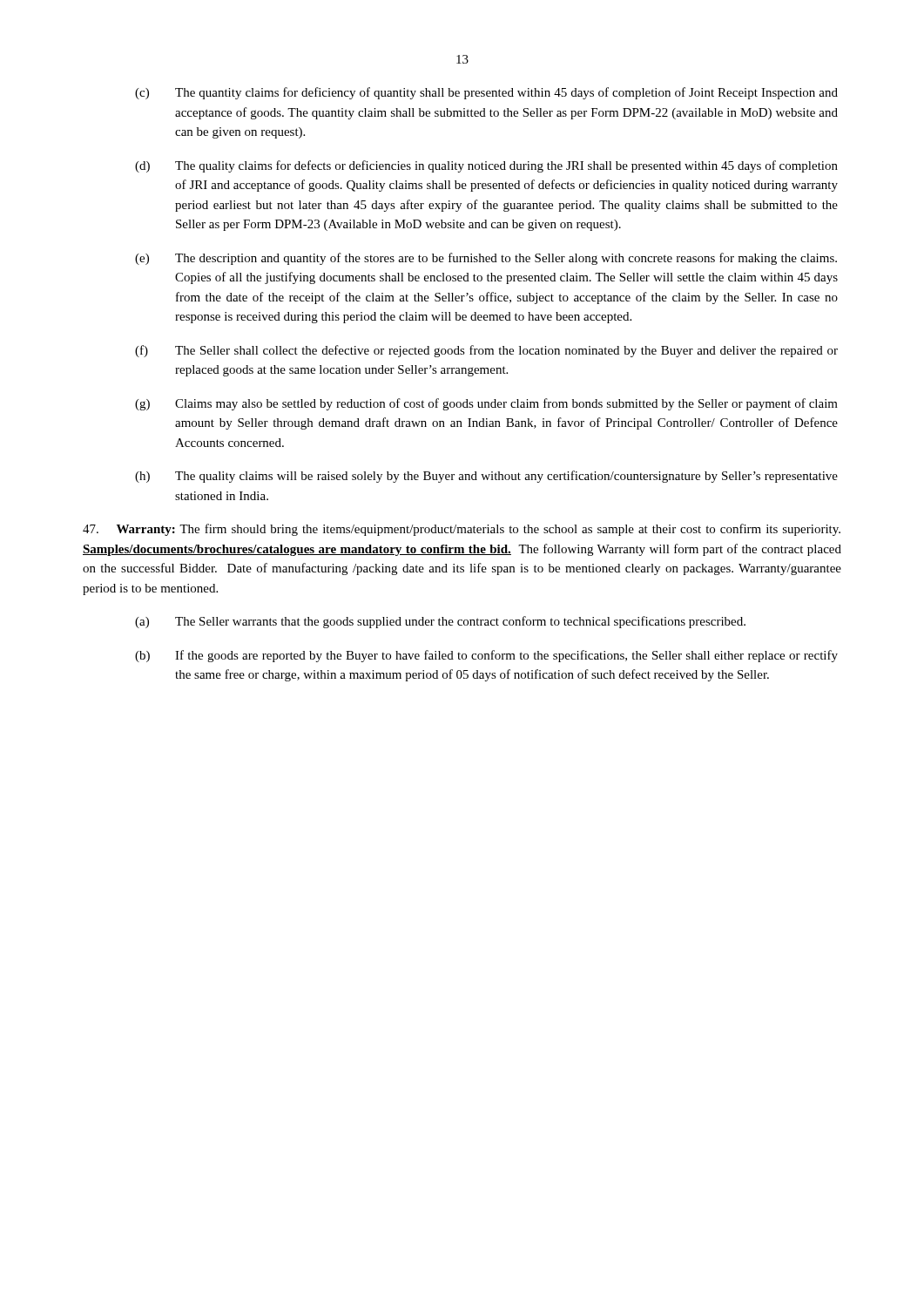924x1307 pixels.
Task: Select the text block with the text "(f)The Seller shall collect the defective or rejected"
Action: pyautogui.click(x=486, y=360)
